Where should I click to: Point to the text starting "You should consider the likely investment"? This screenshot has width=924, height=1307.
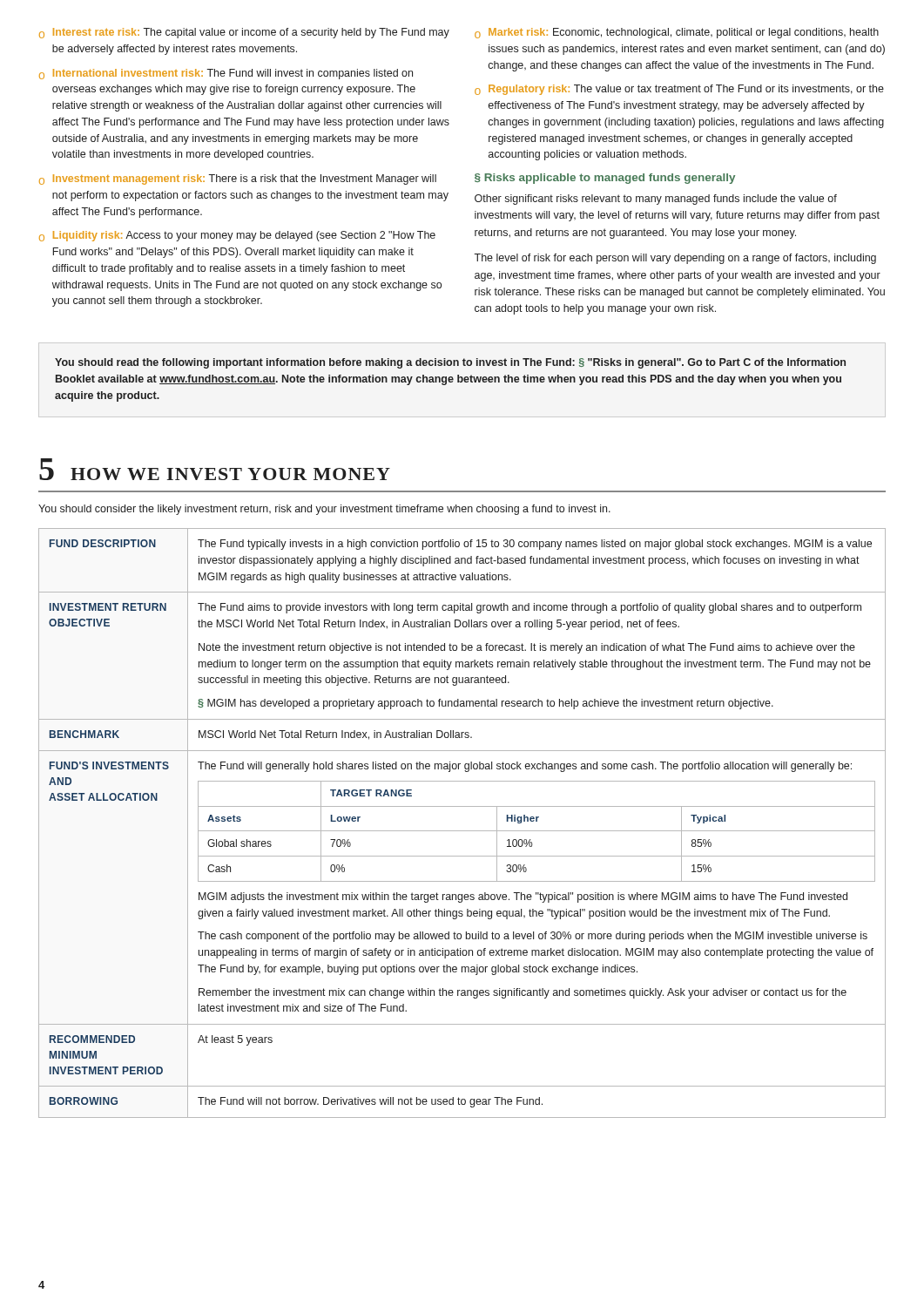[325, 509]
